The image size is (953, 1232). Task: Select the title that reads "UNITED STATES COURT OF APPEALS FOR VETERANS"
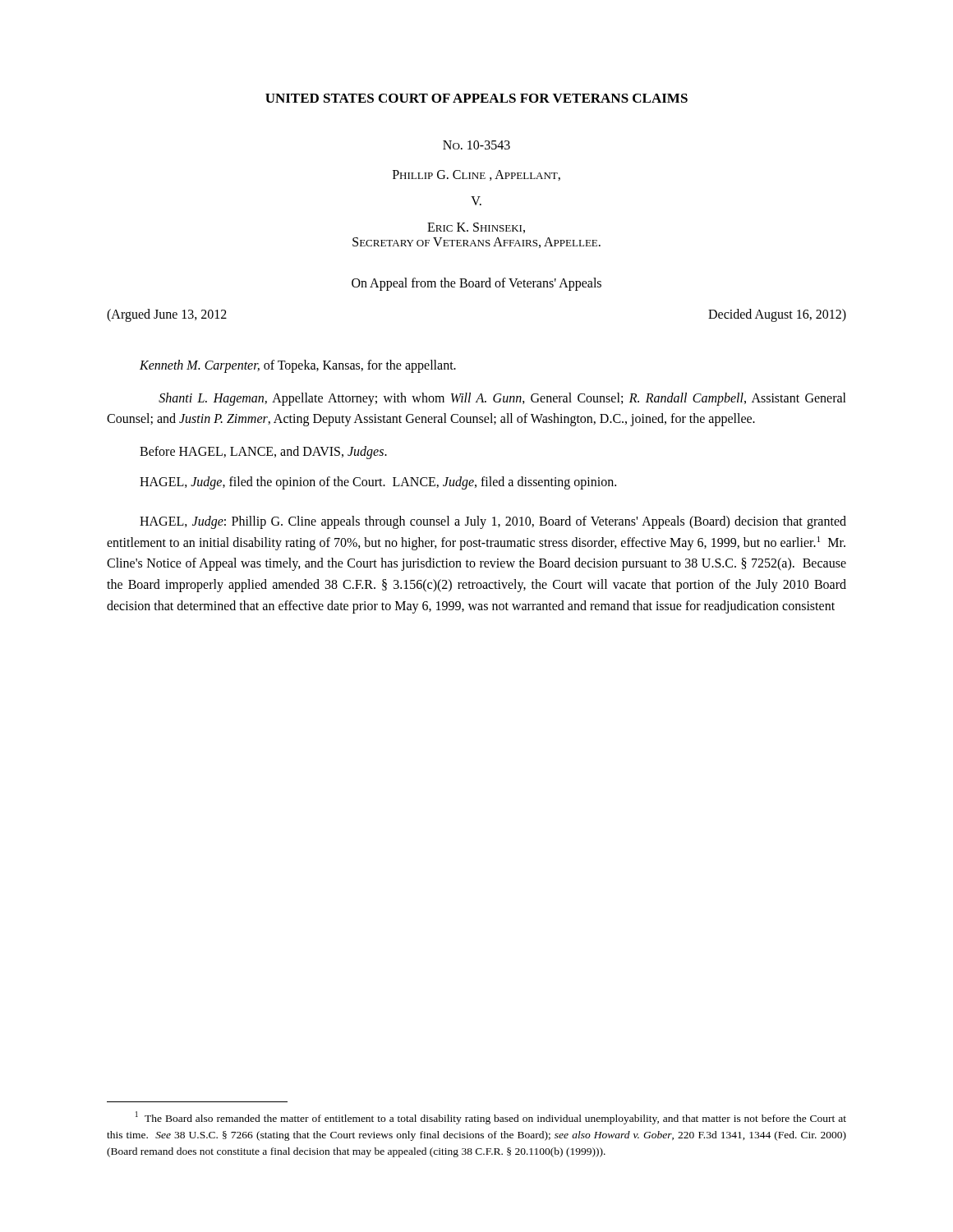(x=476, y=98)
